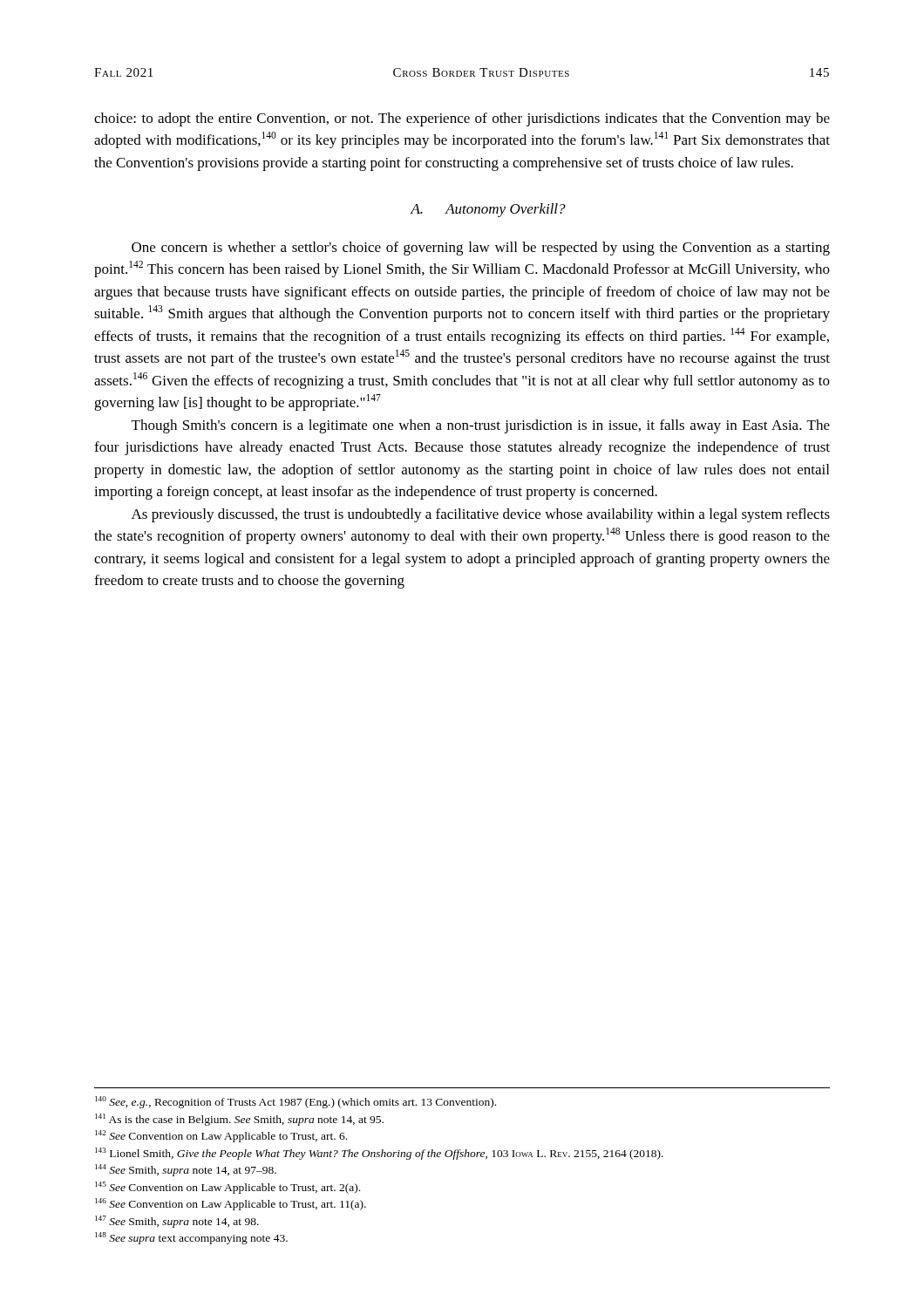
Task: Select the text block with the text "Though Smith's concern is"
Action: (462, 458)
